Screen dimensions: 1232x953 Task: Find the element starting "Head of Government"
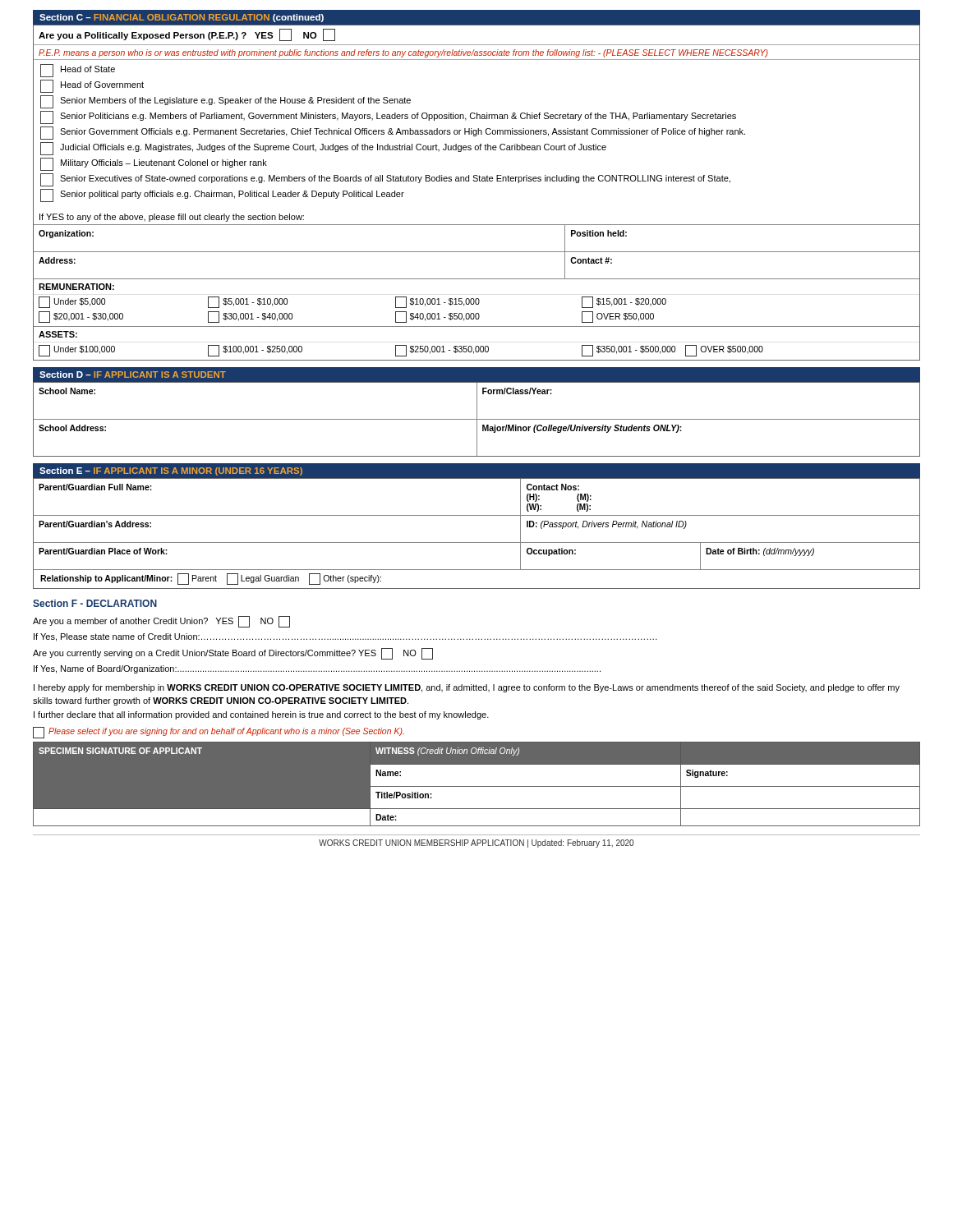click(92, 86)
